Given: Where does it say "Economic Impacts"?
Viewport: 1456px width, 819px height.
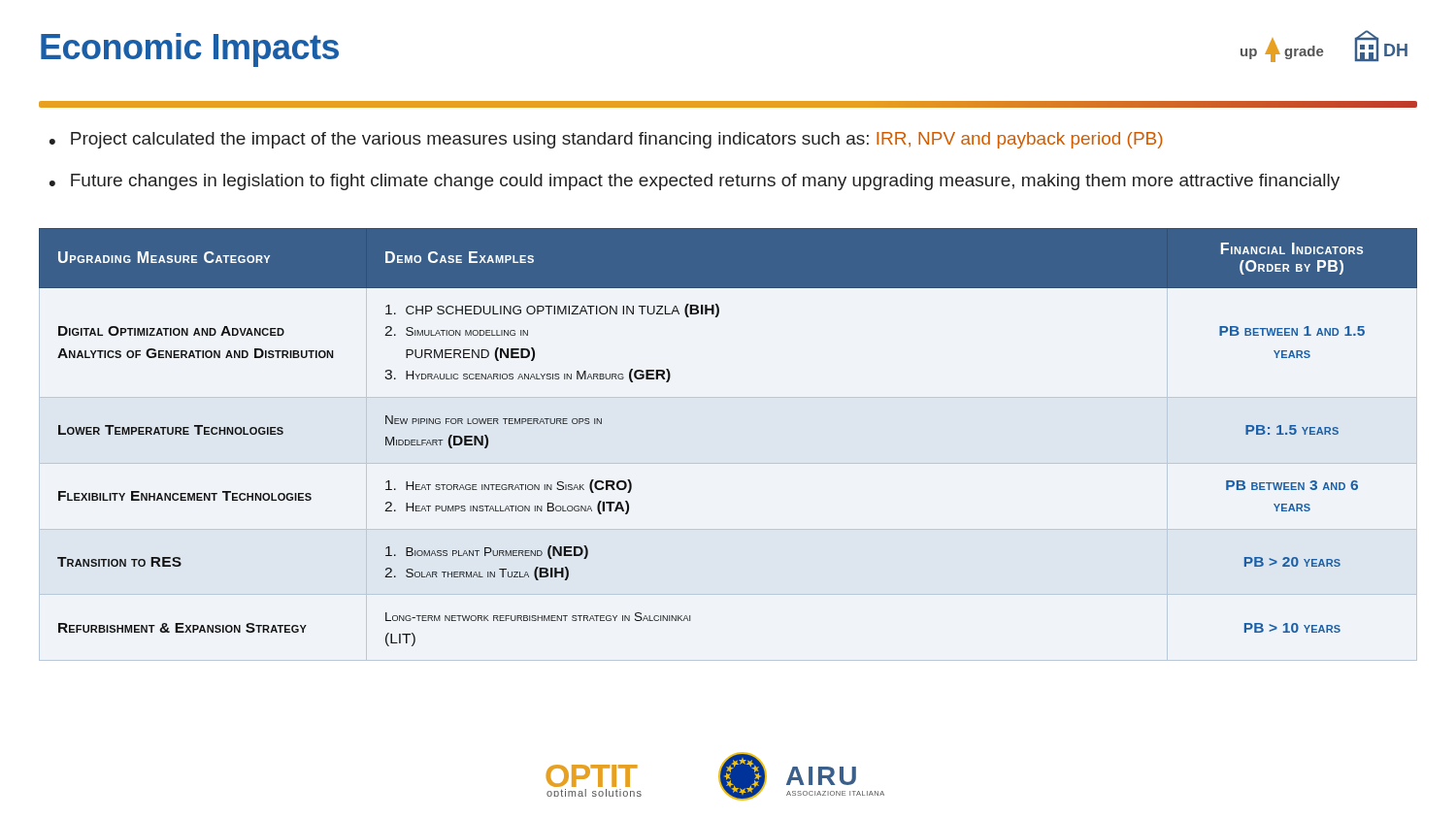Looking at the screenshot, I should click(x=189, y=47).
